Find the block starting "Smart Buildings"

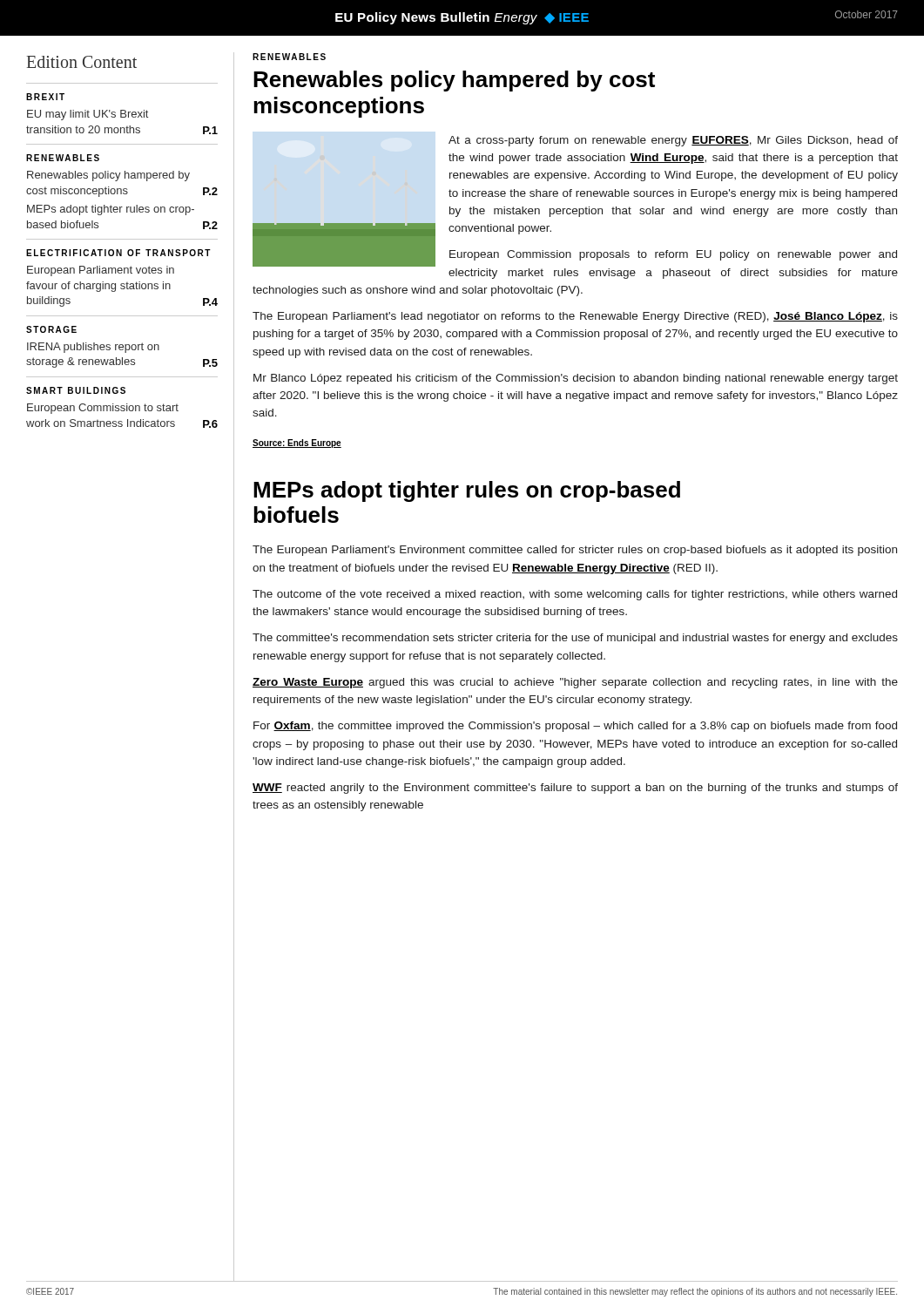point(122,391)
